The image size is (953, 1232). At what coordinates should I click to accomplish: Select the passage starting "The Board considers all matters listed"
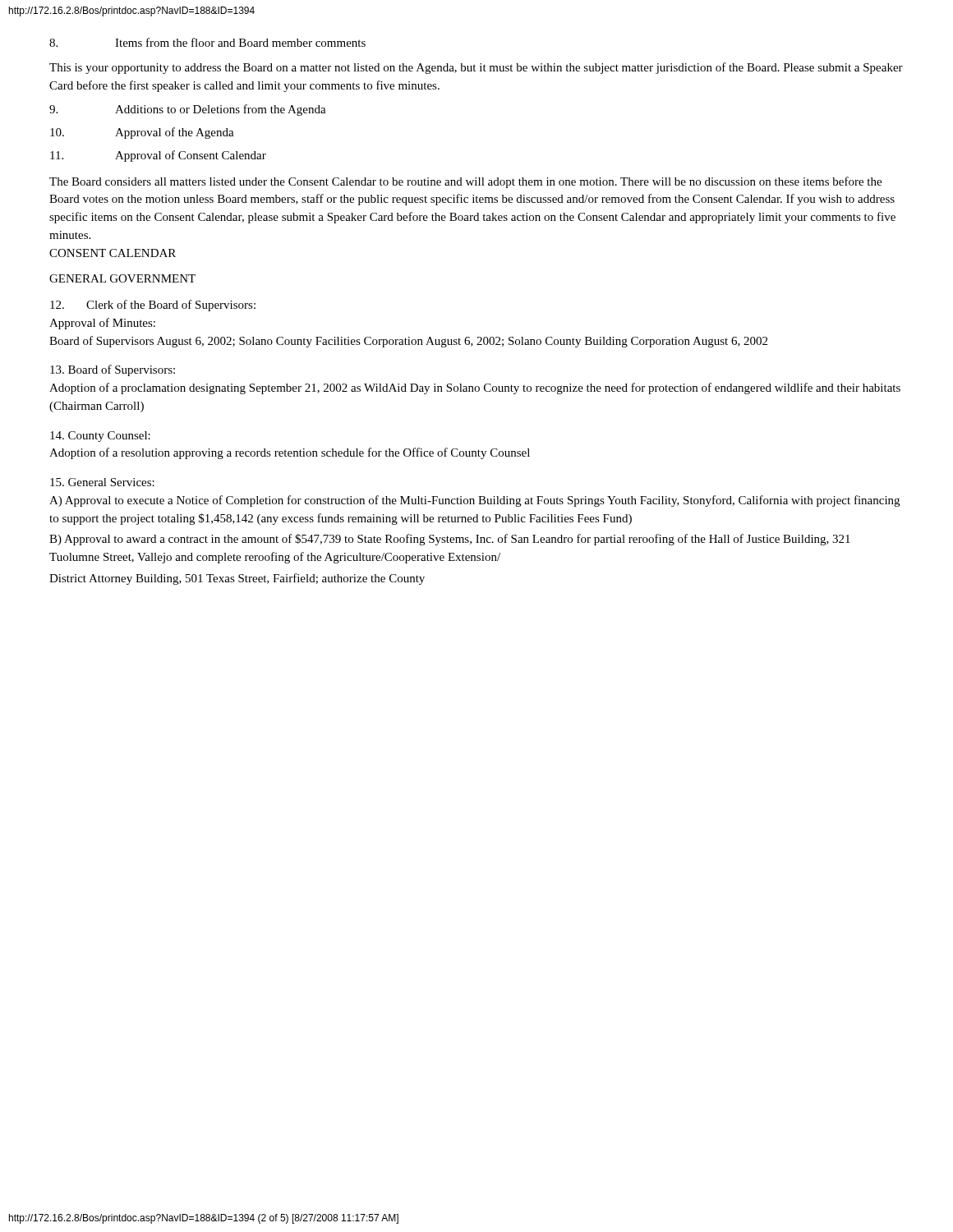pyautogui.click(x=473, y=217)
